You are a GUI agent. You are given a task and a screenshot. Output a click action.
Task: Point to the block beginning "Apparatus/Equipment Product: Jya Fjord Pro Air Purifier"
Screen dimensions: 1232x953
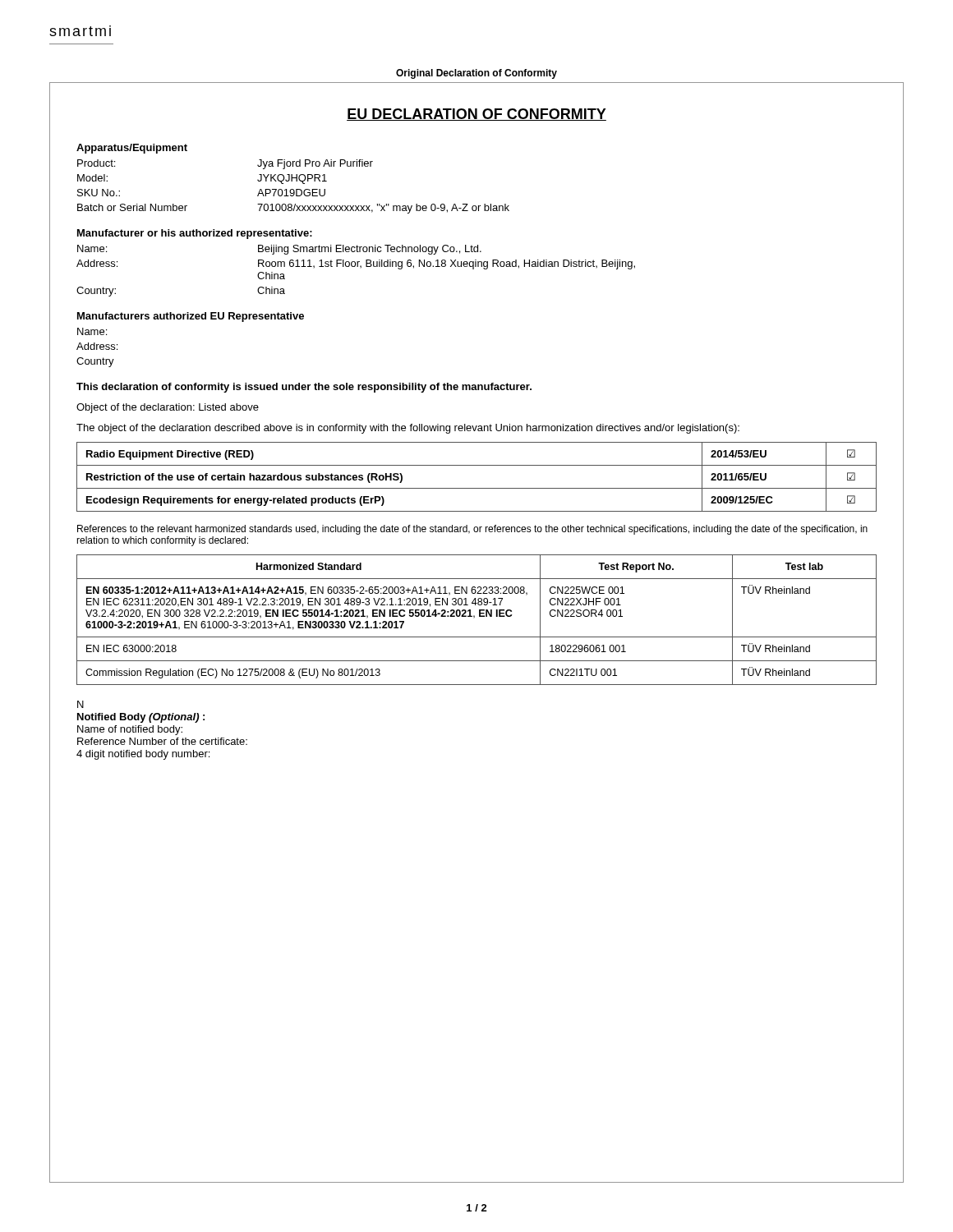click(132, 149)
